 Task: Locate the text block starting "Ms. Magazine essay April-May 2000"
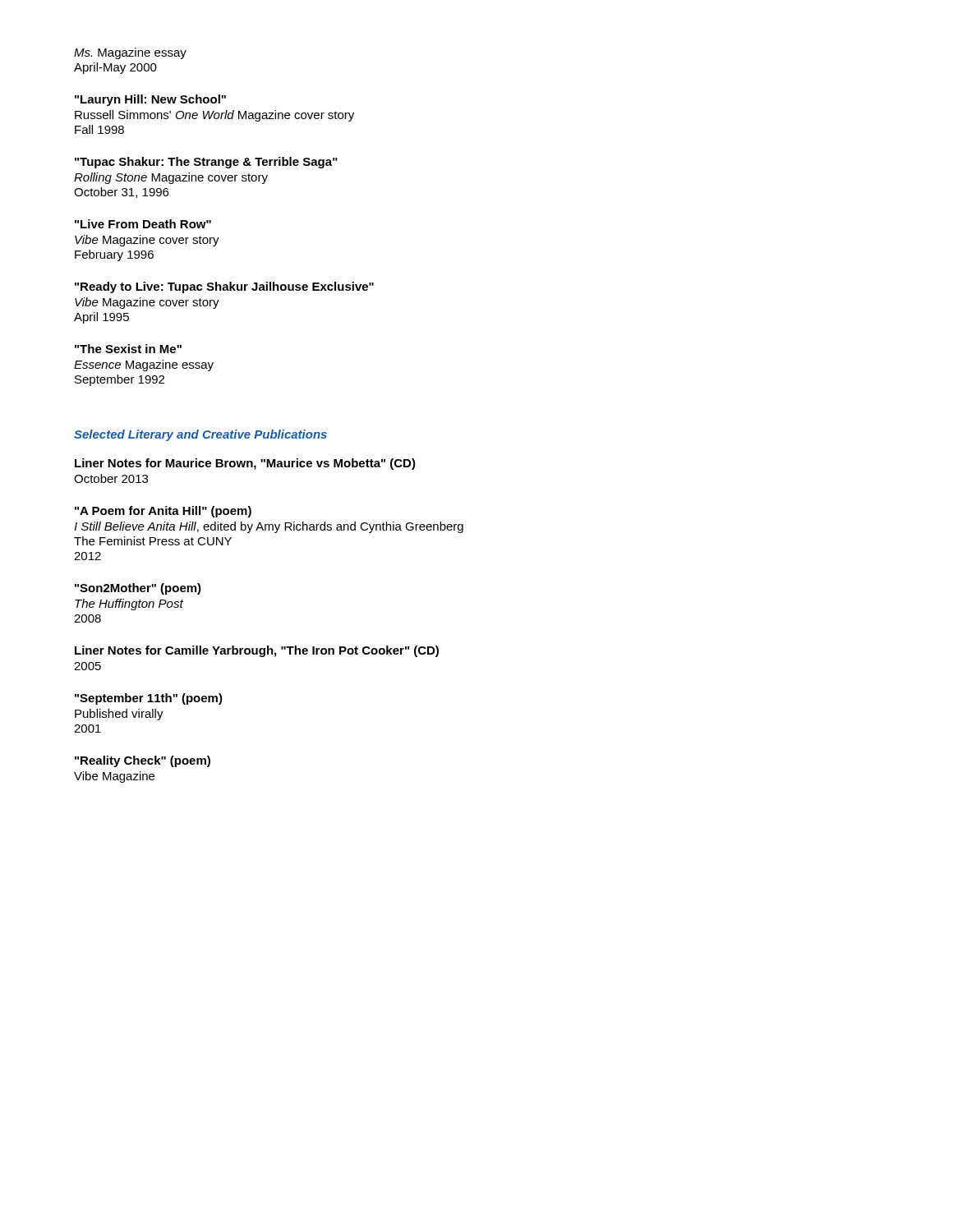pos(130,53)
